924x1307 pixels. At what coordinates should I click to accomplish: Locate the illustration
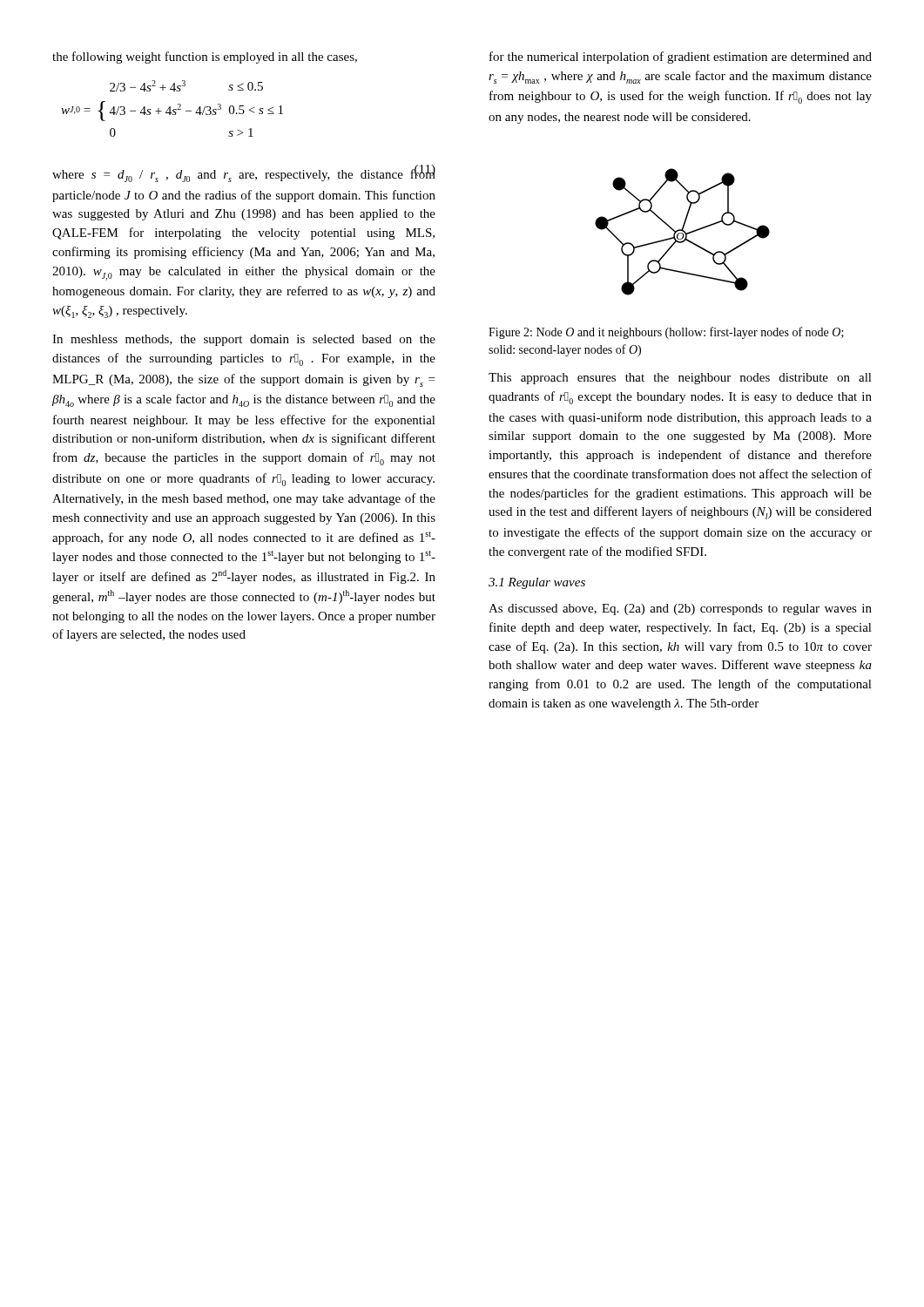[680, 234]
